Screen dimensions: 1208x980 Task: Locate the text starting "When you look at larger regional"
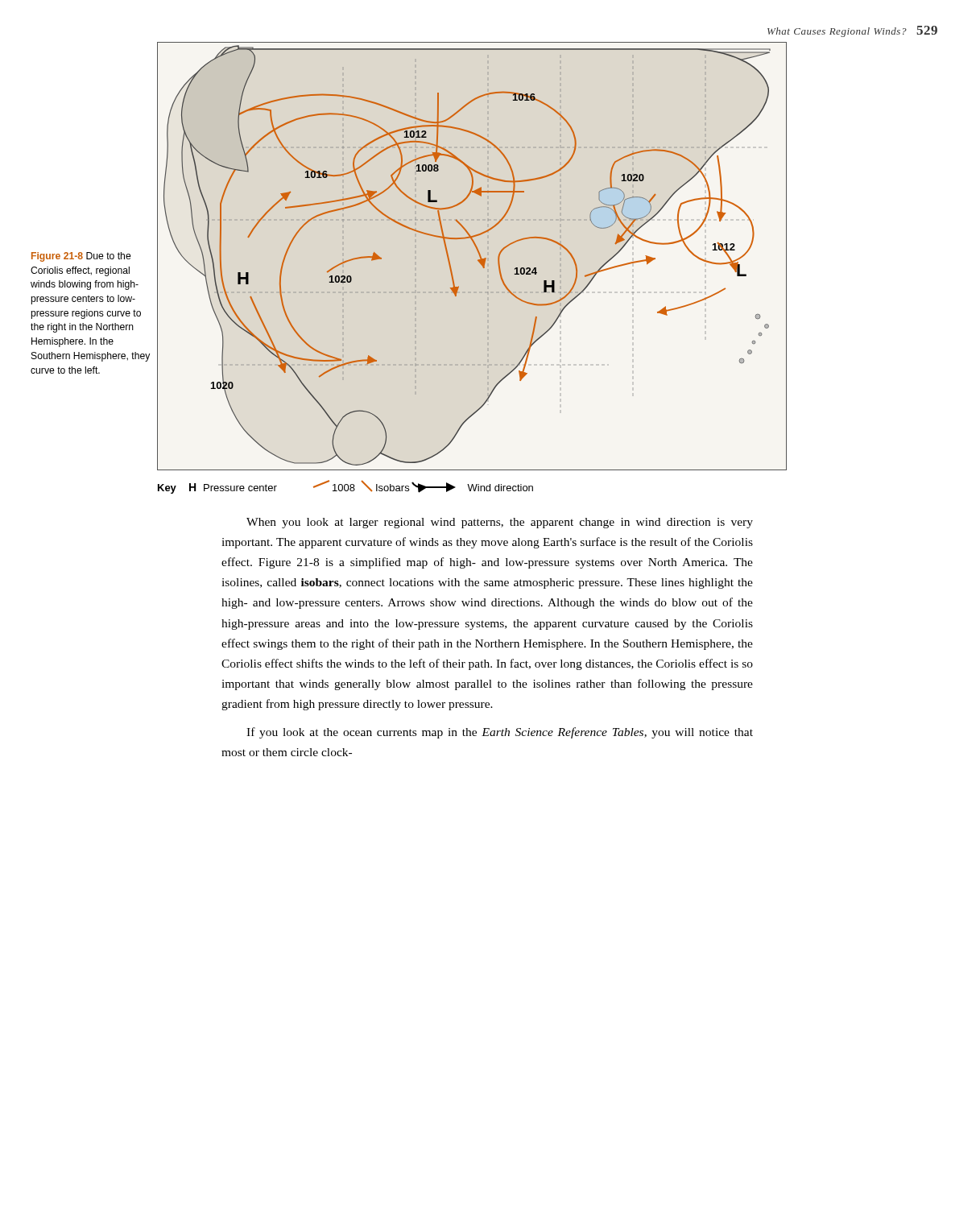pyautogui.click(x=487, y=637)
